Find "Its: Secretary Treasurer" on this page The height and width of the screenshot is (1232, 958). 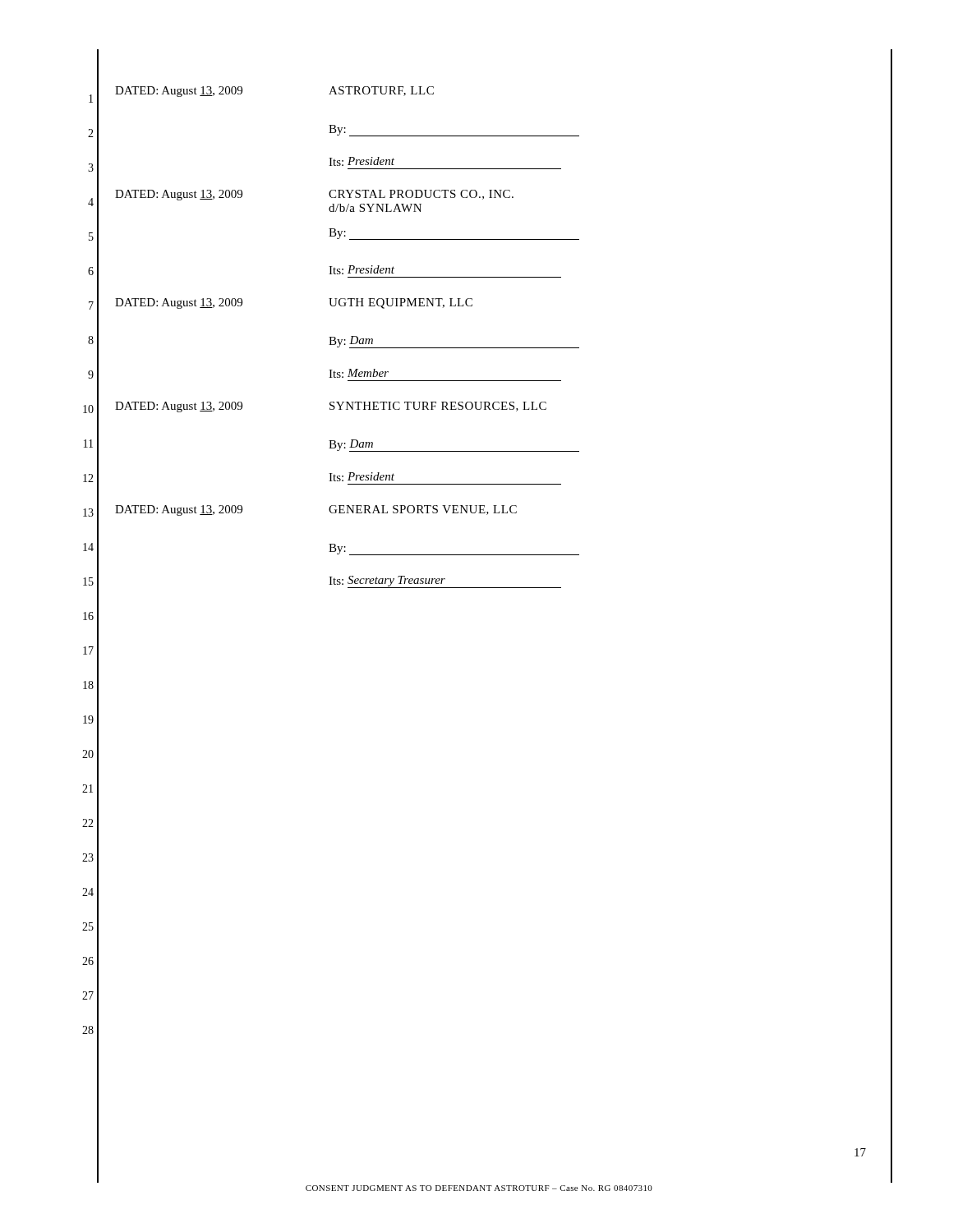coord(445,582)
